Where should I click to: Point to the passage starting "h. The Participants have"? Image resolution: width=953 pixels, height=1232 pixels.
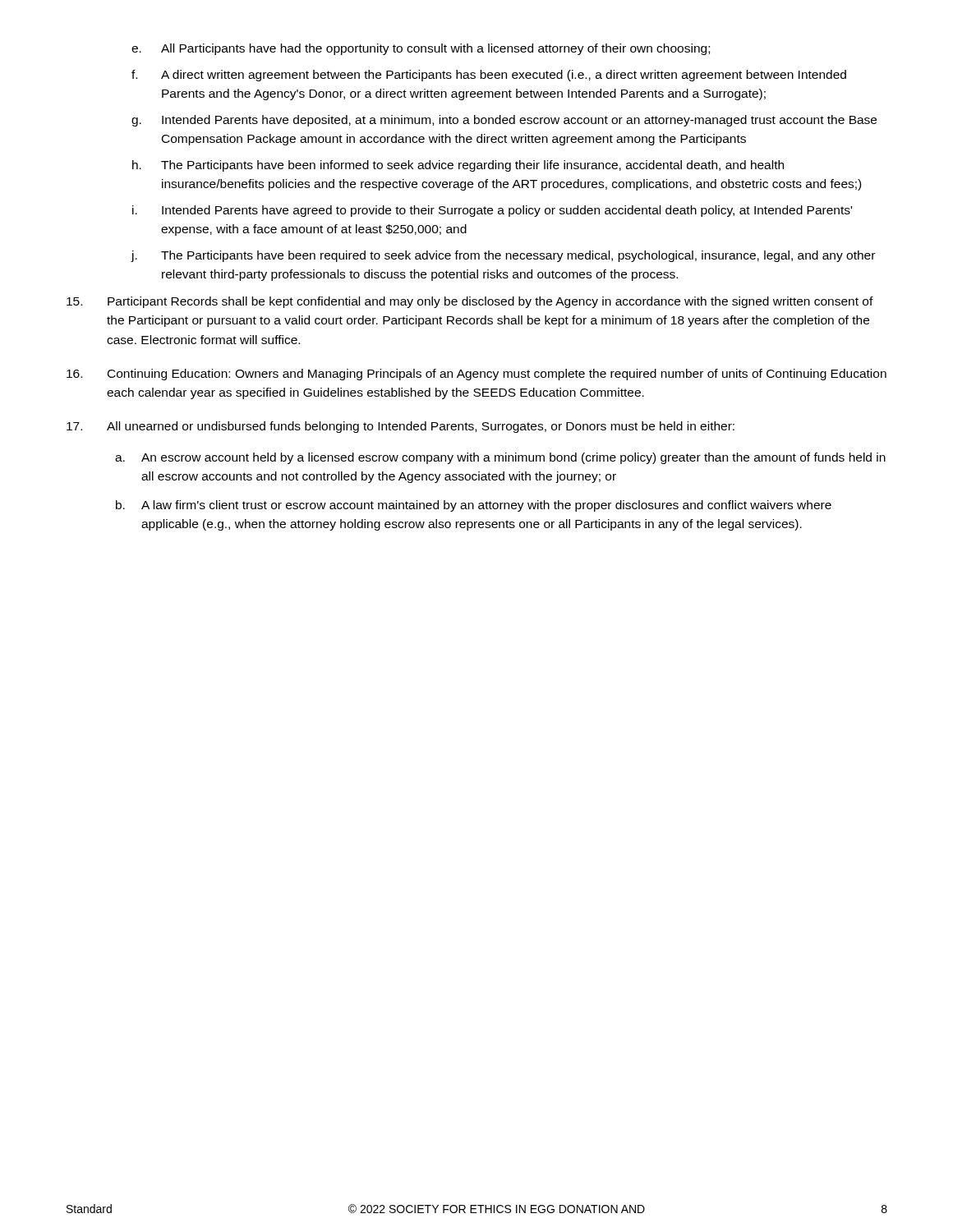pyautogui.click(x=509, y=175)
